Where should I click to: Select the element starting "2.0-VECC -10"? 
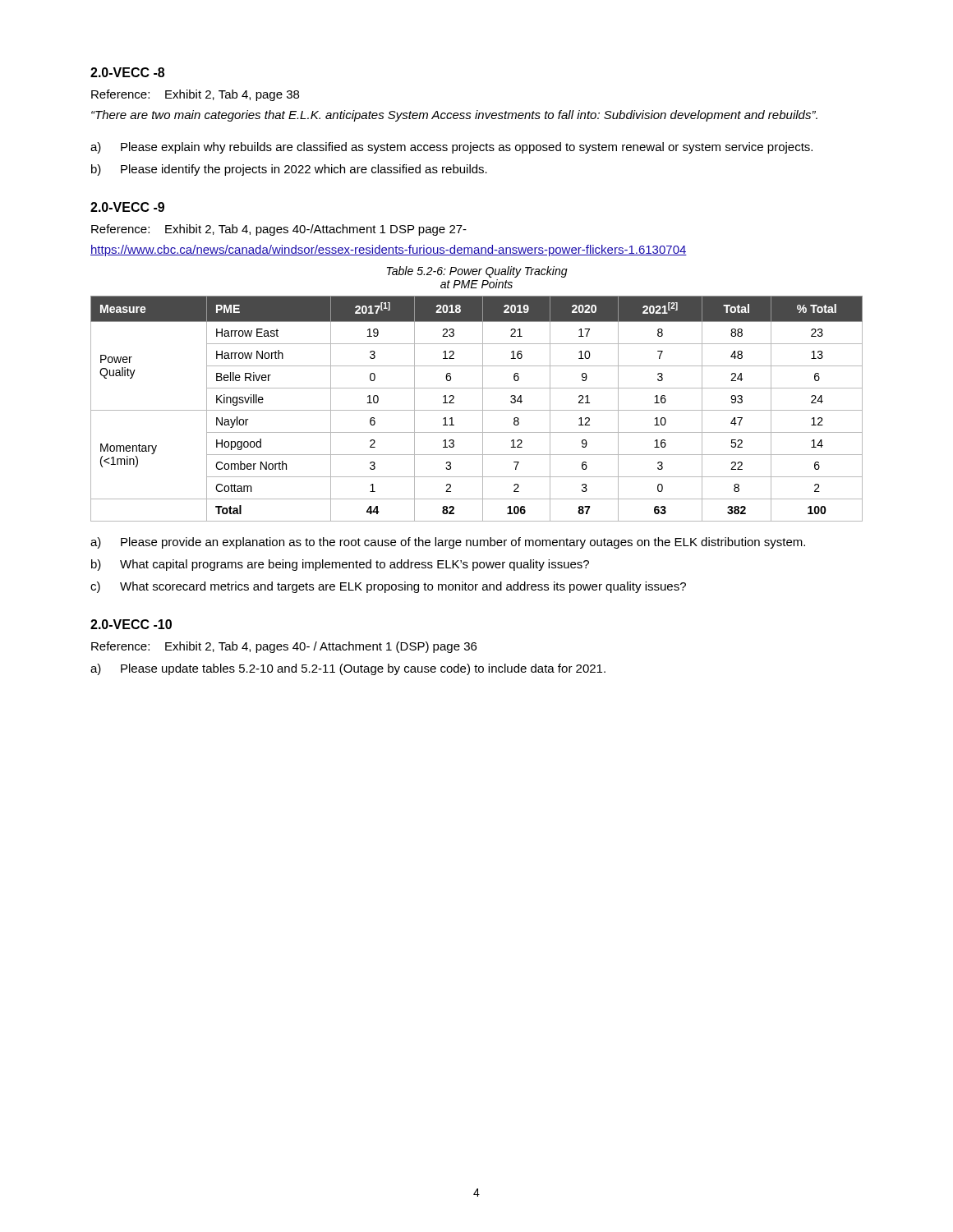pos(131,624)
